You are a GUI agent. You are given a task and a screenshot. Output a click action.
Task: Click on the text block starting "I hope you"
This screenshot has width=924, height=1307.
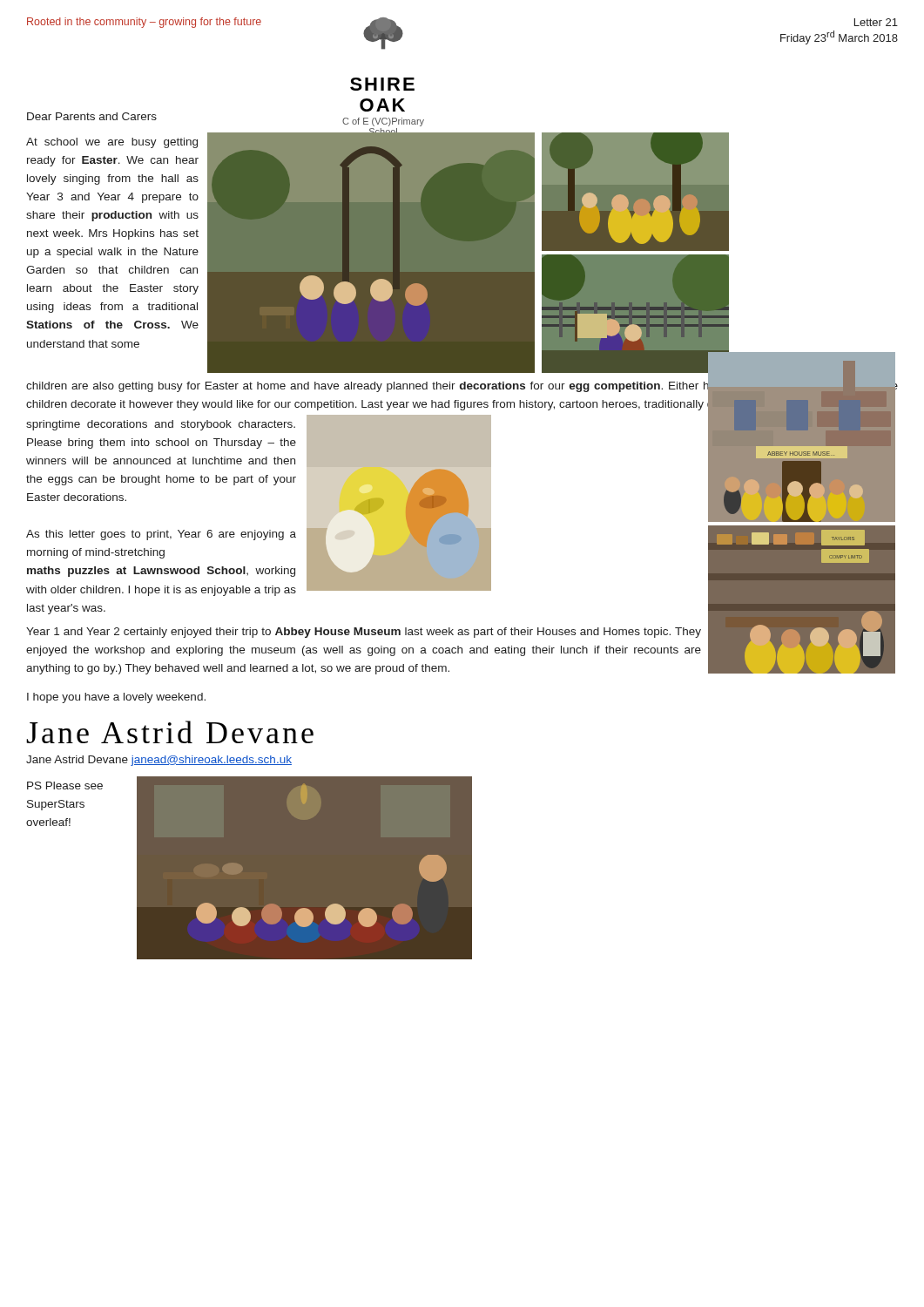pyautogui.click(x=116, y=696)
